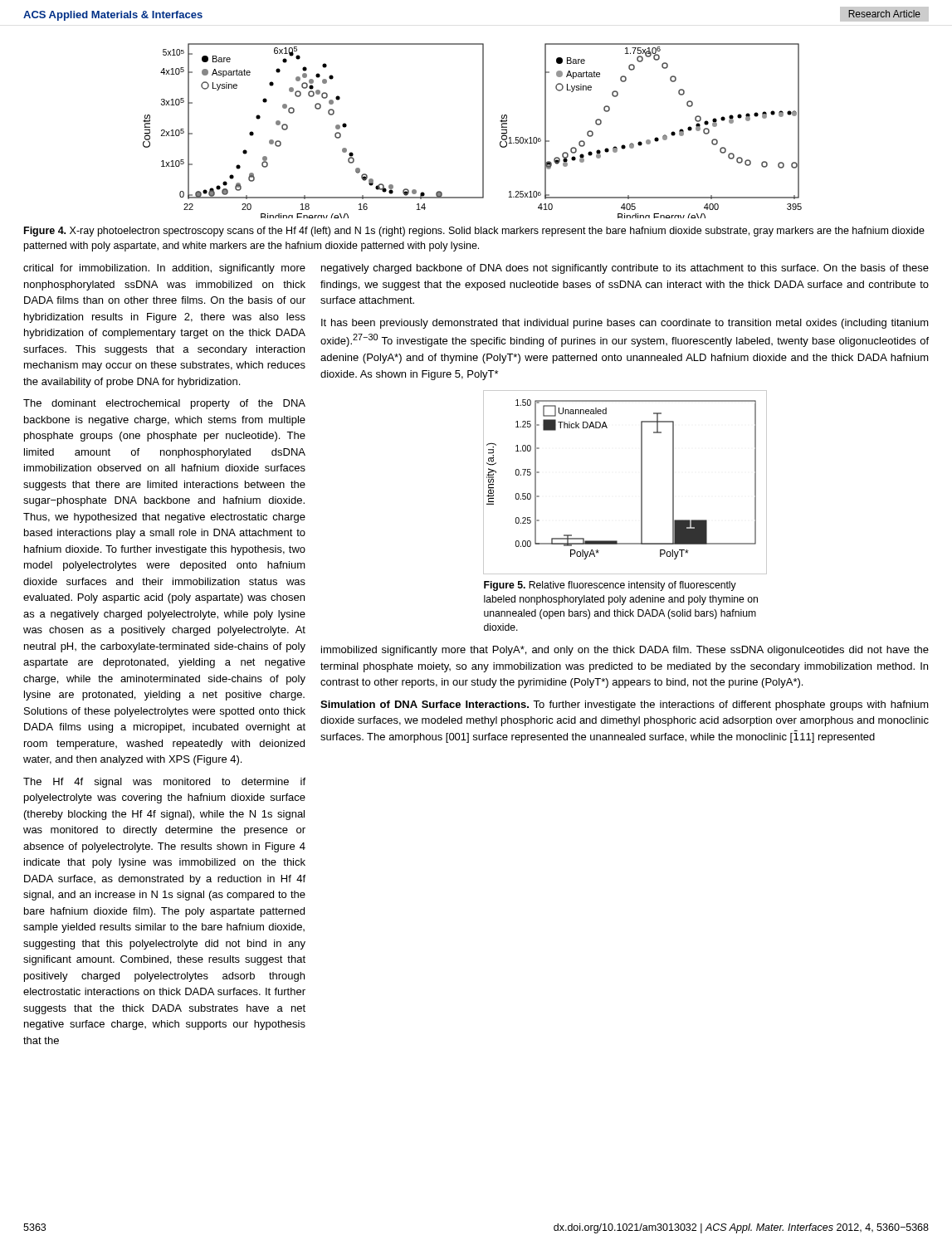The height and width of the screenshot is (1245, 952).
Task: Locate the text block that reads "negatively charged backbone of"
Action: [625, 321]
